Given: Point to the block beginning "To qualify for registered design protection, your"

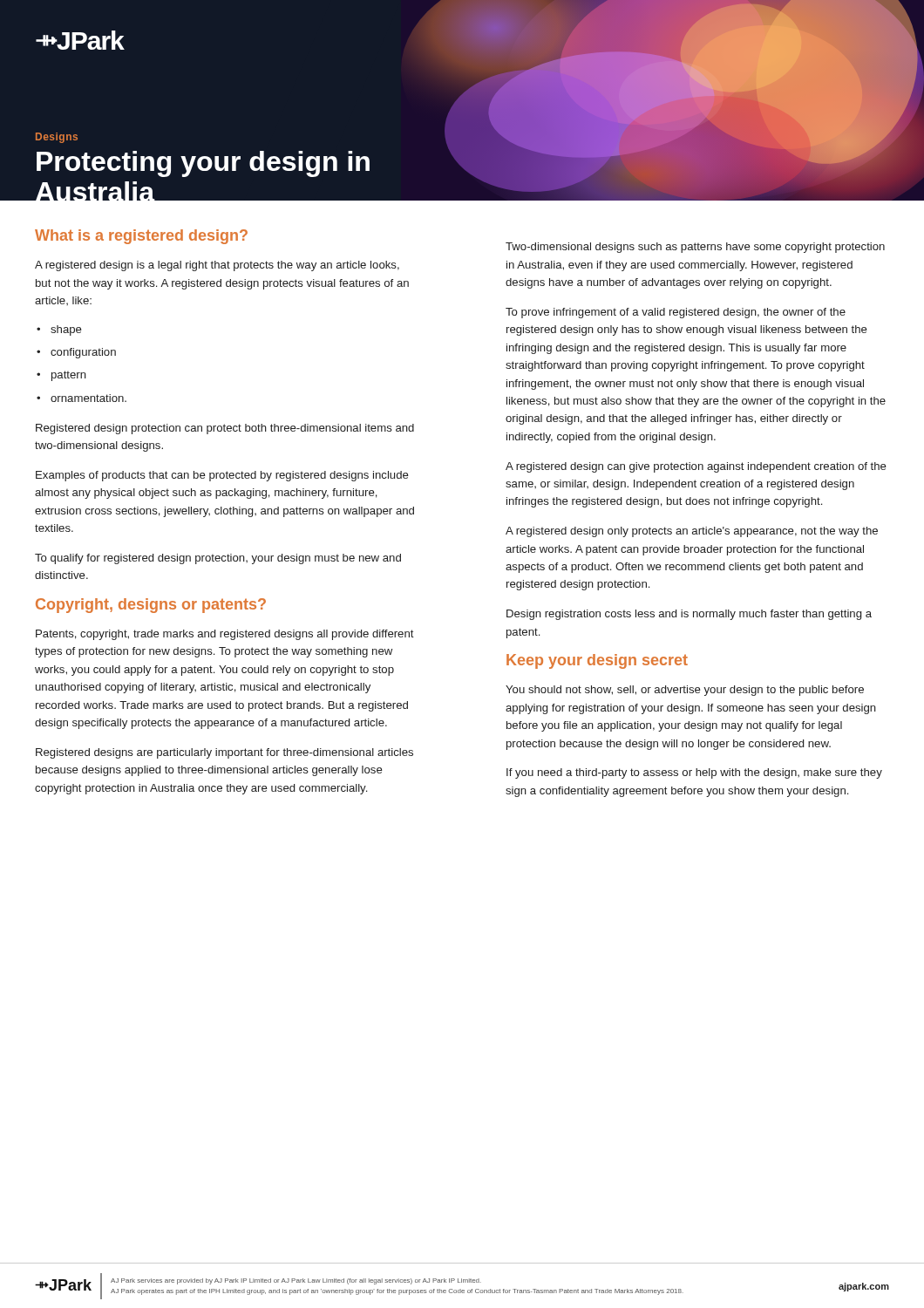Looking at the screenshot, I should coord(227,567).
